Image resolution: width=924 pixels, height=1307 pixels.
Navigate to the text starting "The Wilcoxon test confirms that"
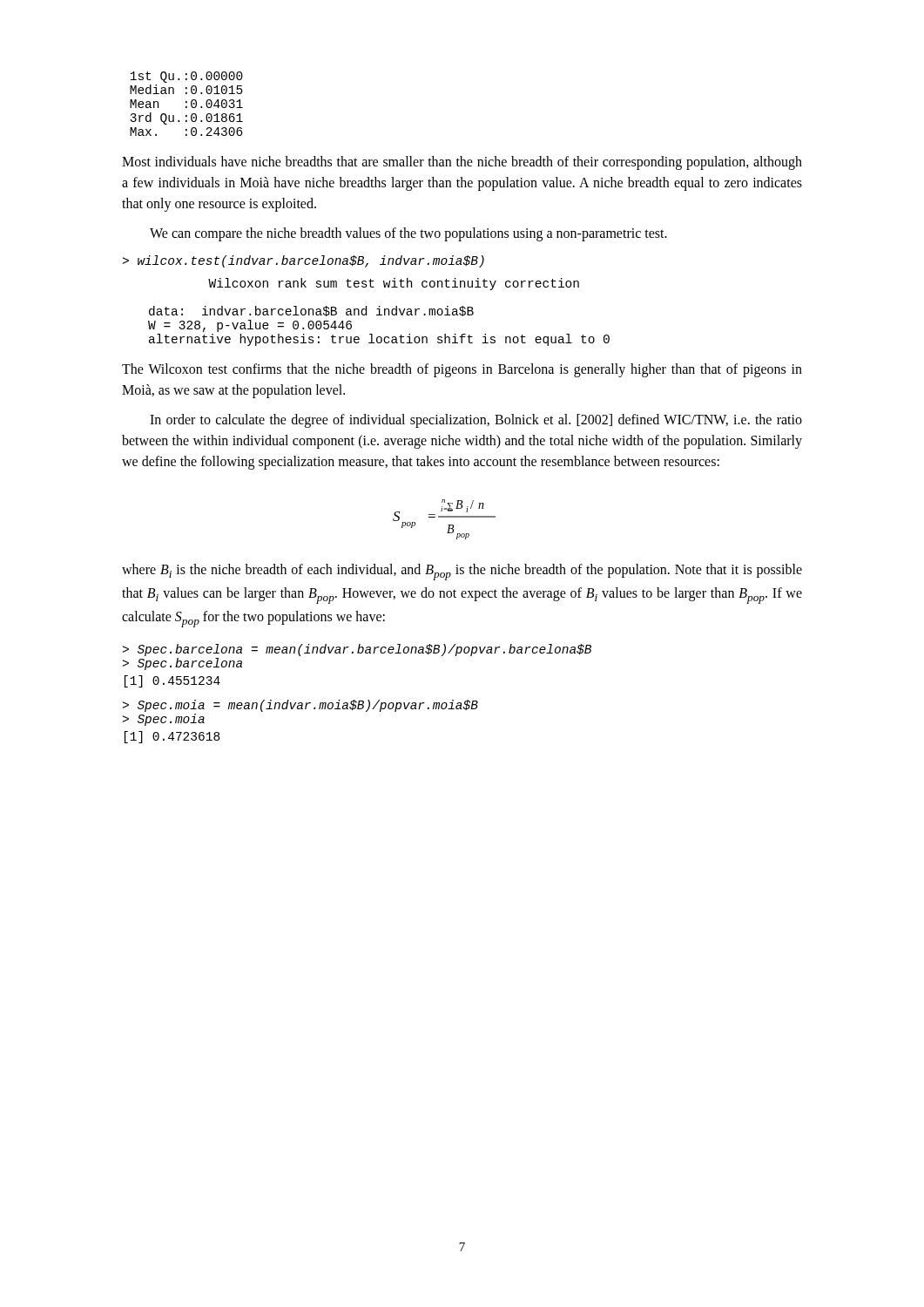(x=462, y=379)
